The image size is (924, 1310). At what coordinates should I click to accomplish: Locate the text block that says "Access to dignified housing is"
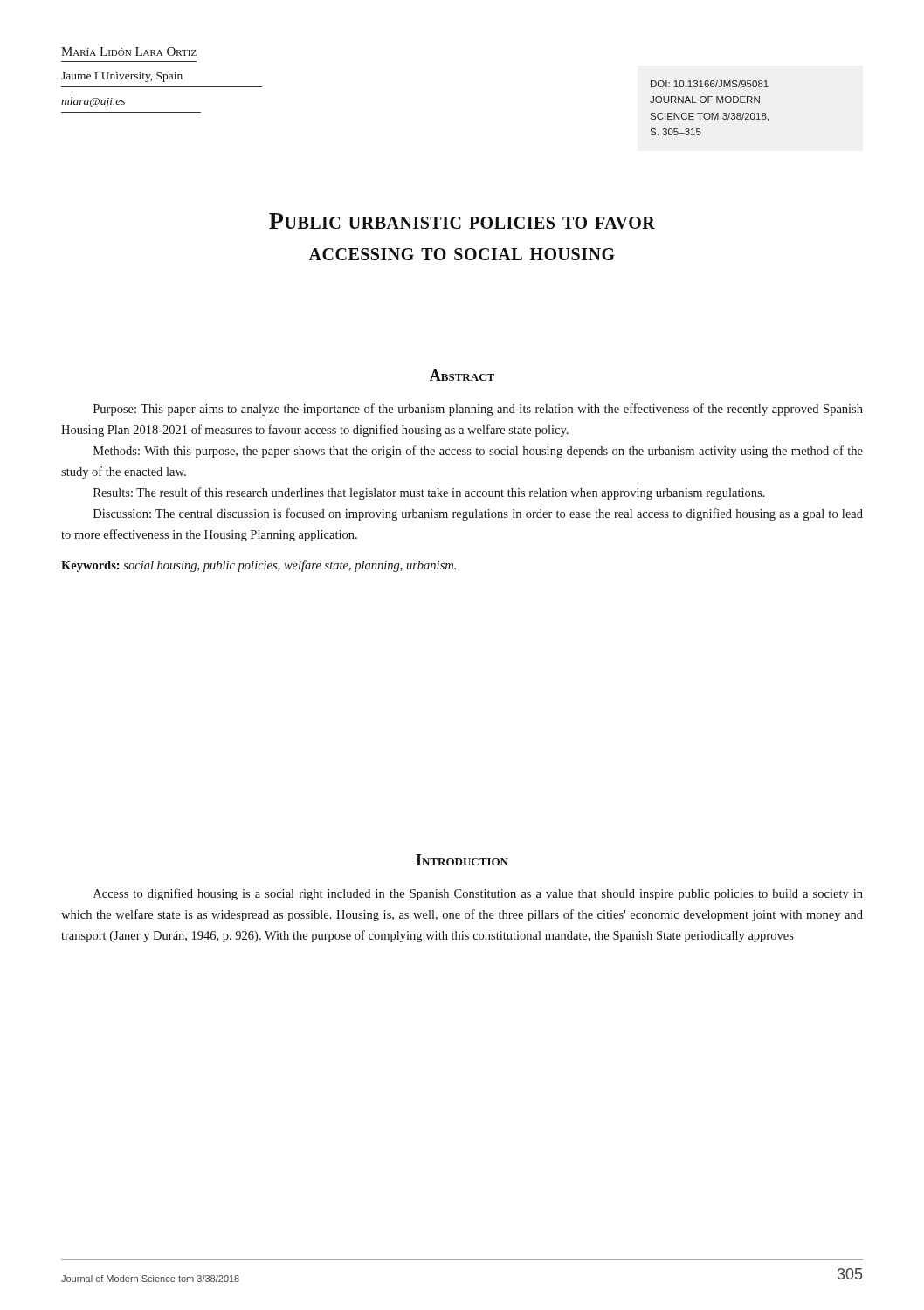pos(462,915)
